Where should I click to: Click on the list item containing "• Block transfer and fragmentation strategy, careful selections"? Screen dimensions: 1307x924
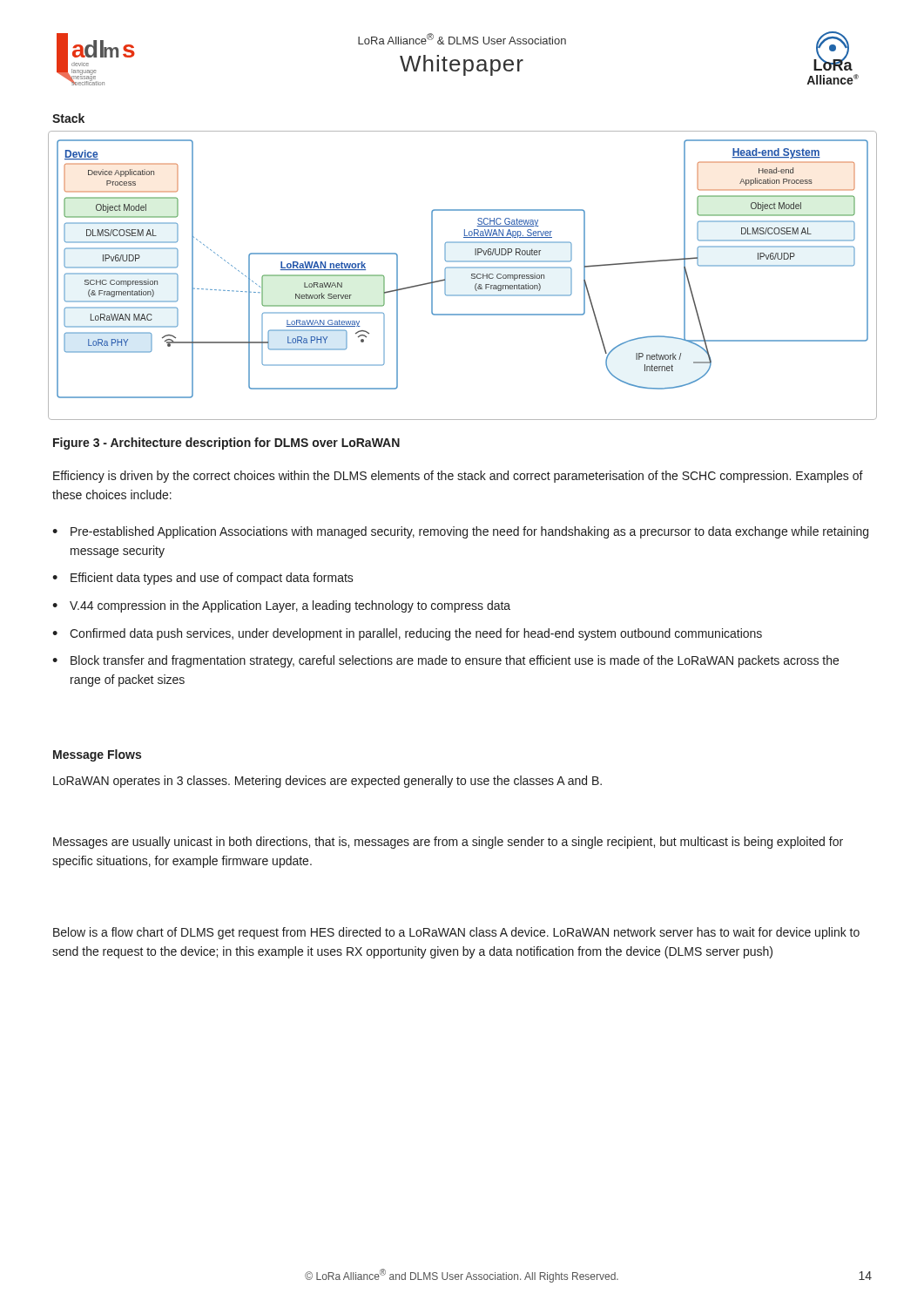click(462, 671)
